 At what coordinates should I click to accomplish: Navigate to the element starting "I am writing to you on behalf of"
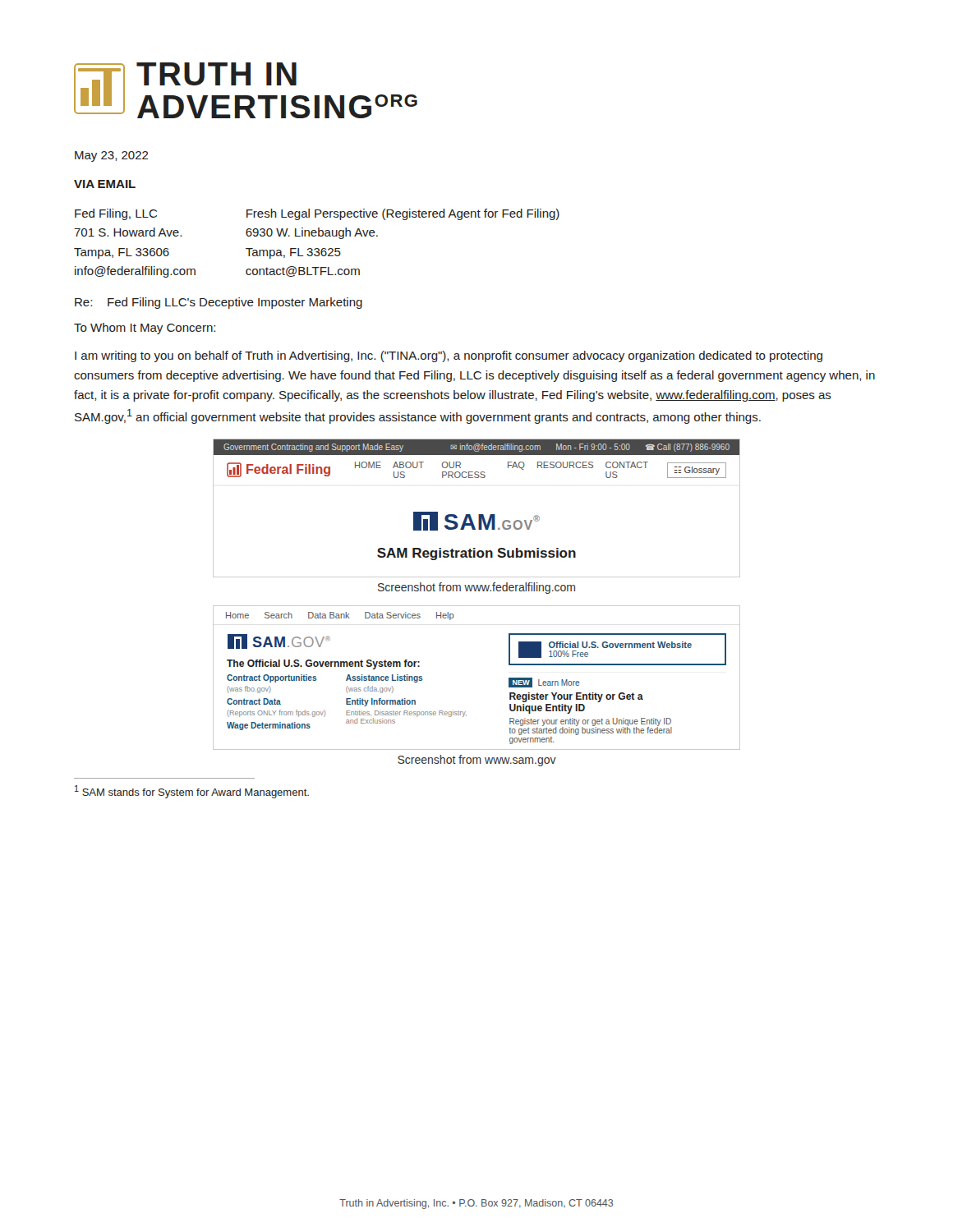point(475,386)
